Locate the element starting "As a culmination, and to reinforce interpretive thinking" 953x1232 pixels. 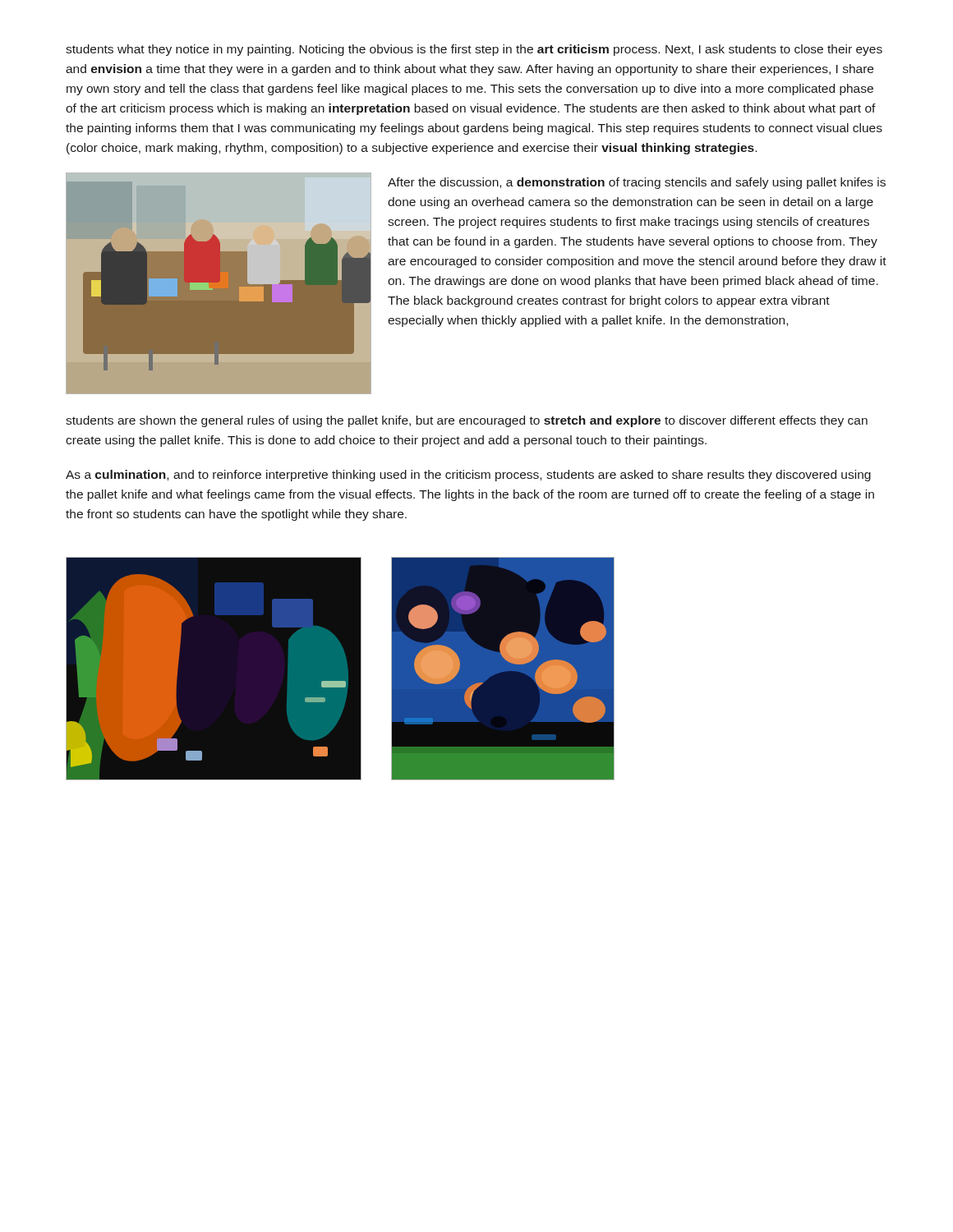click(470, 494)
